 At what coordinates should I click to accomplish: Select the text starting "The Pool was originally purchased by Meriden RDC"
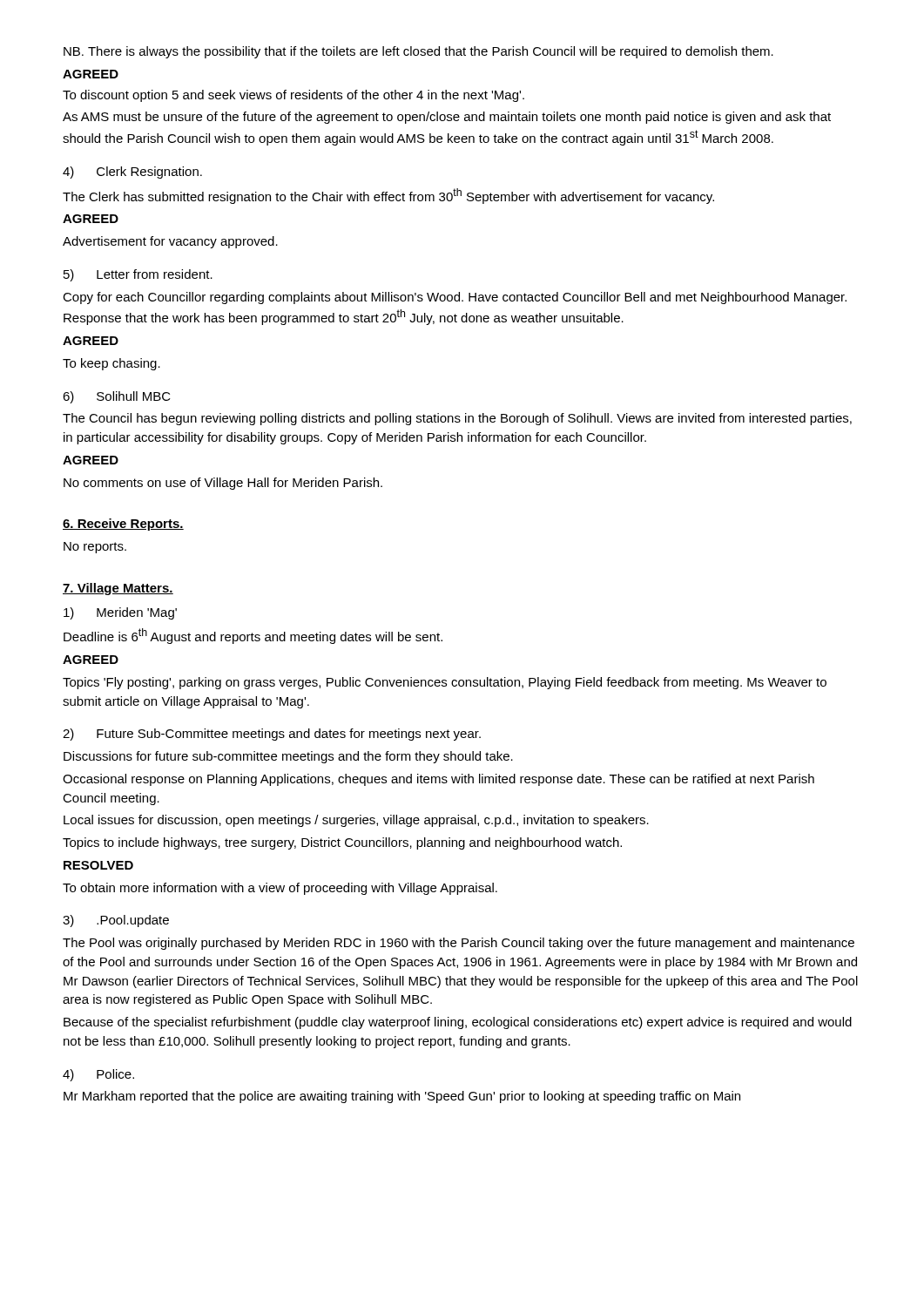click(462, 971)
